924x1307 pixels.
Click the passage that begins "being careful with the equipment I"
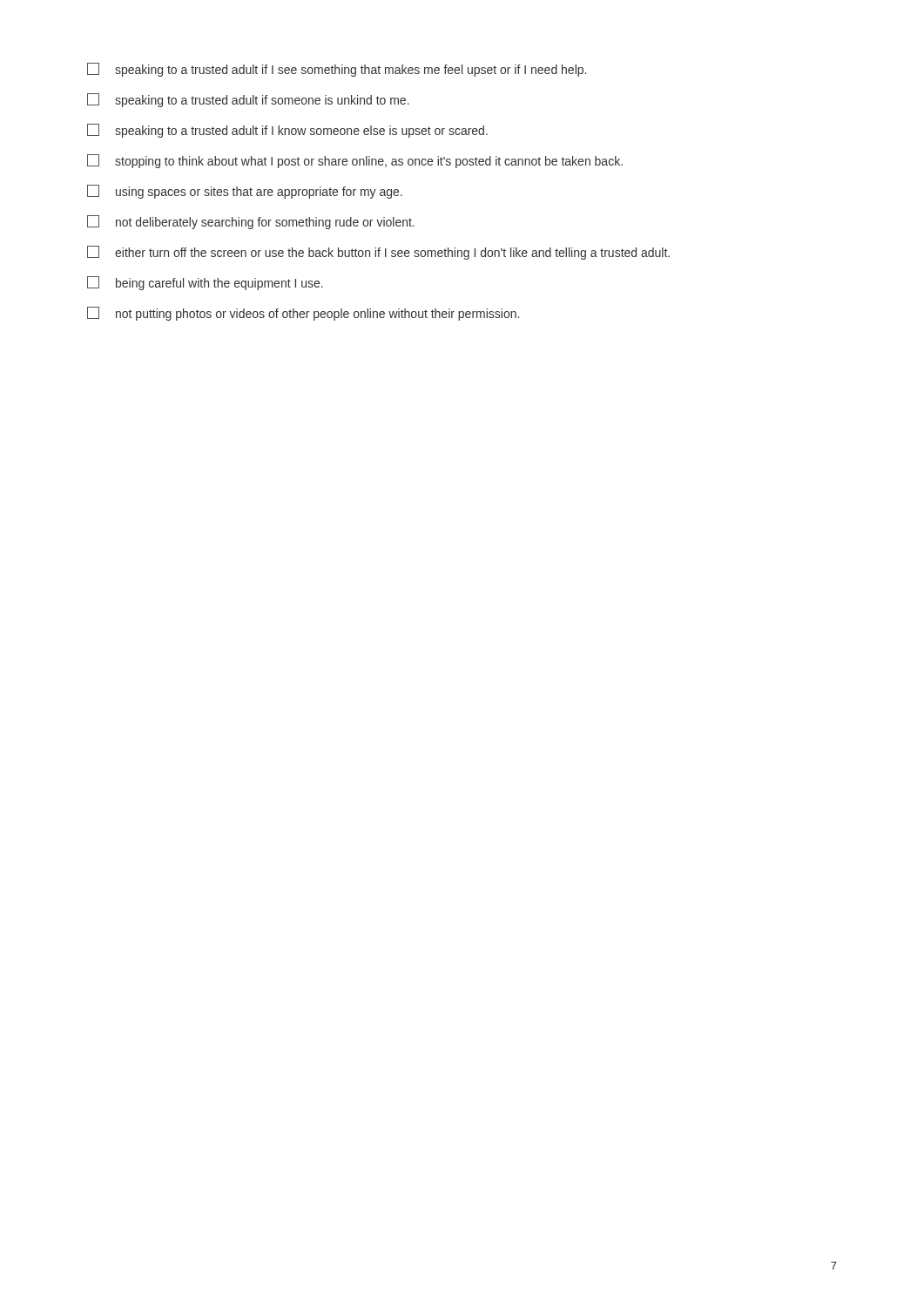point(205,283)
